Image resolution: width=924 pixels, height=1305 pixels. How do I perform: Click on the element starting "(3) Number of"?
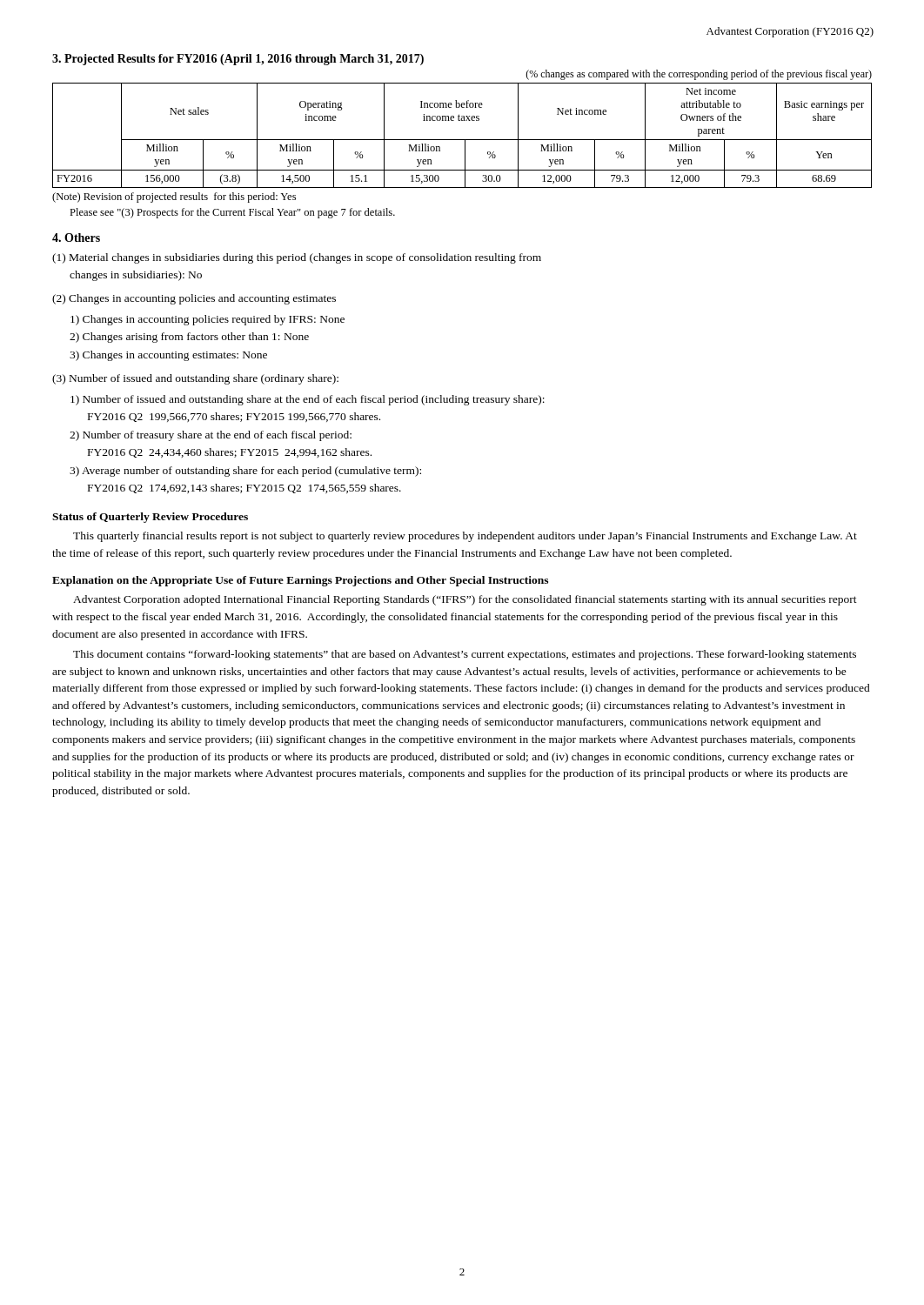[x=196, y=378]
